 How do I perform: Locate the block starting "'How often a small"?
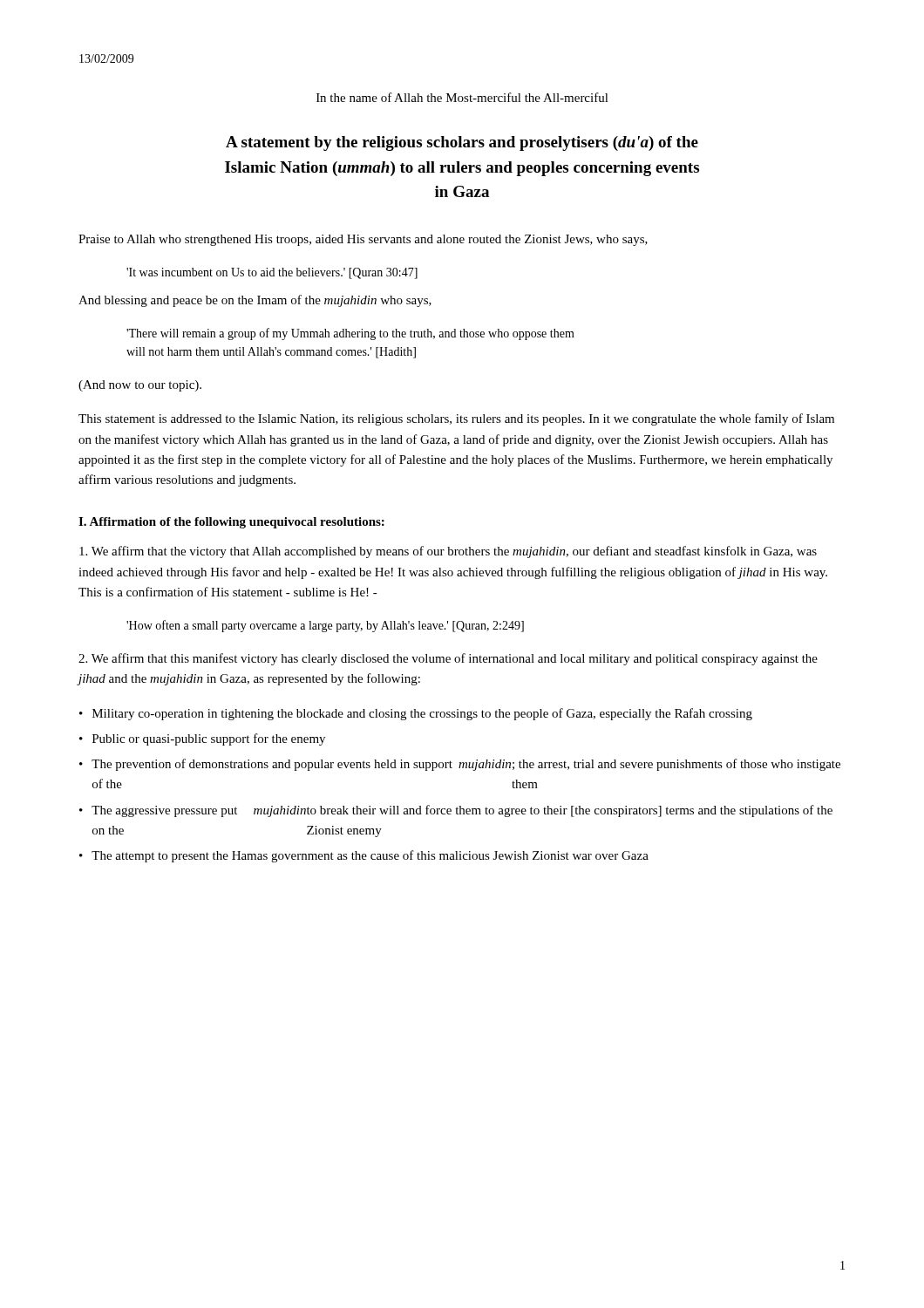point(325,626)
